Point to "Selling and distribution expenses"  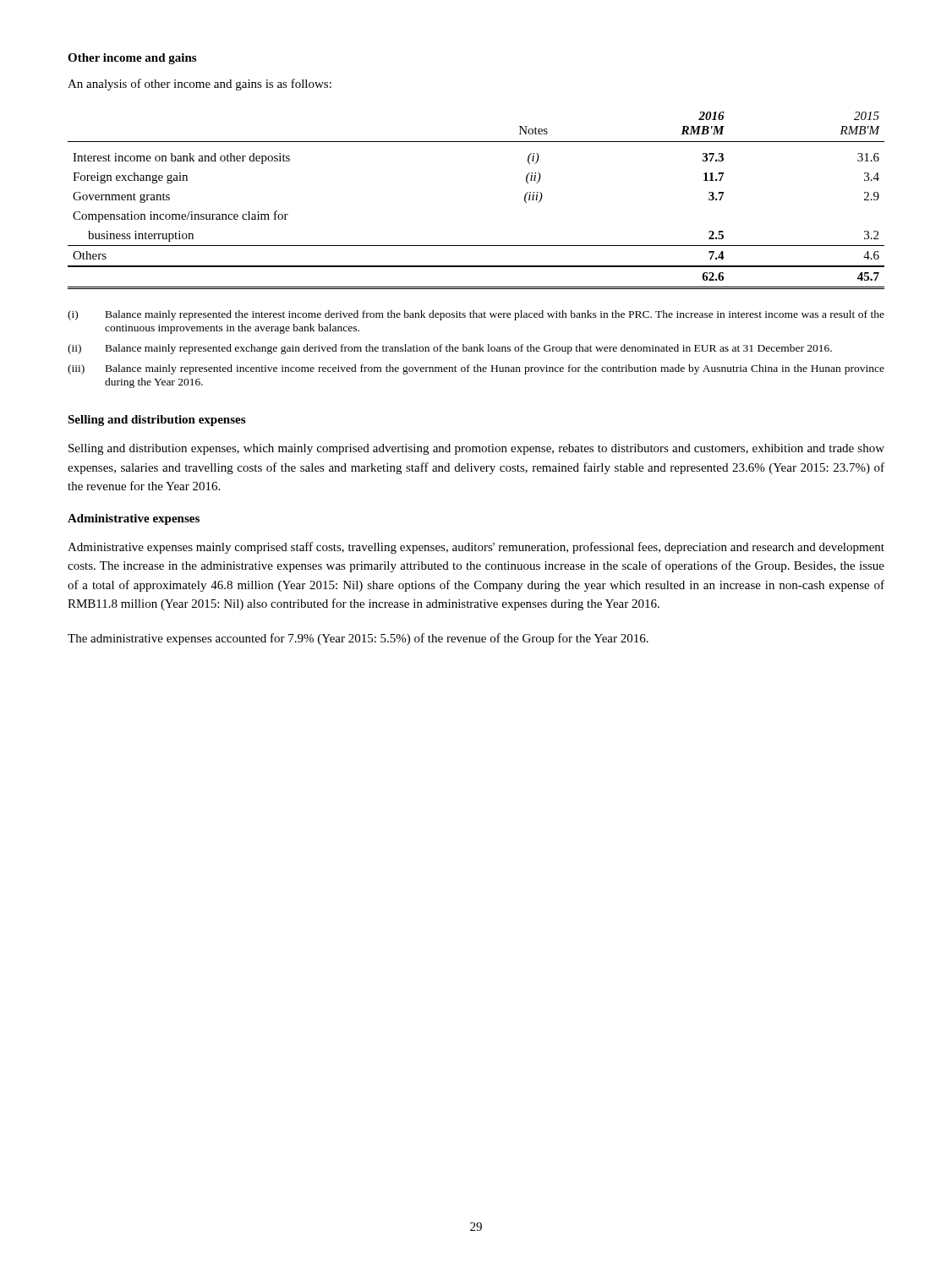[x=157, y=419]
